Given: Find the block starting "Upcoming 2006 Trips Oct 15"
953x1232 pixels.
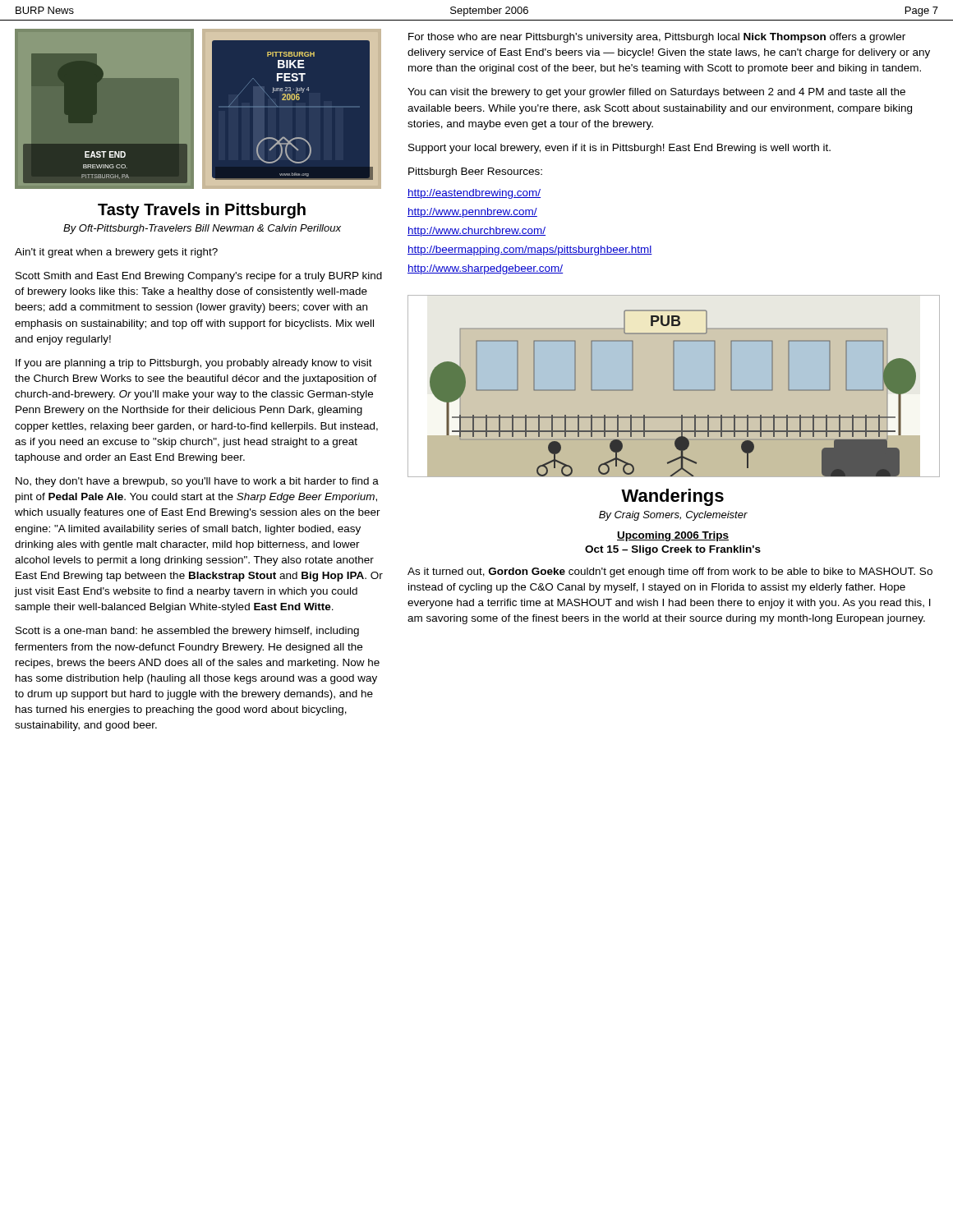Looking at the screenshot, I should (673, 542).
